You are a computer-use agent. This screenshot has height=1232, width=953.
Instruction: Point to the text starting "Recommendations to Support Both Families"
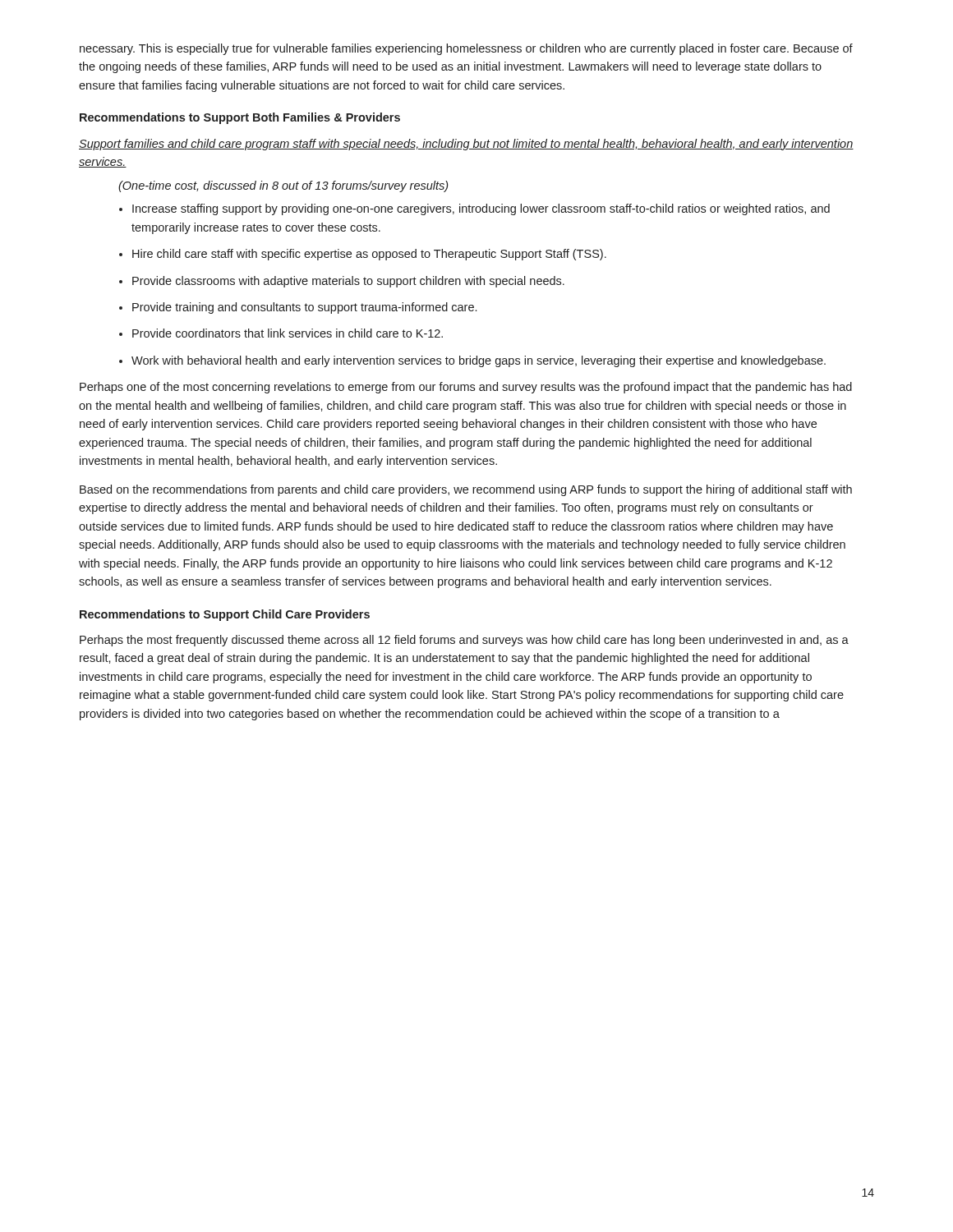240,118
